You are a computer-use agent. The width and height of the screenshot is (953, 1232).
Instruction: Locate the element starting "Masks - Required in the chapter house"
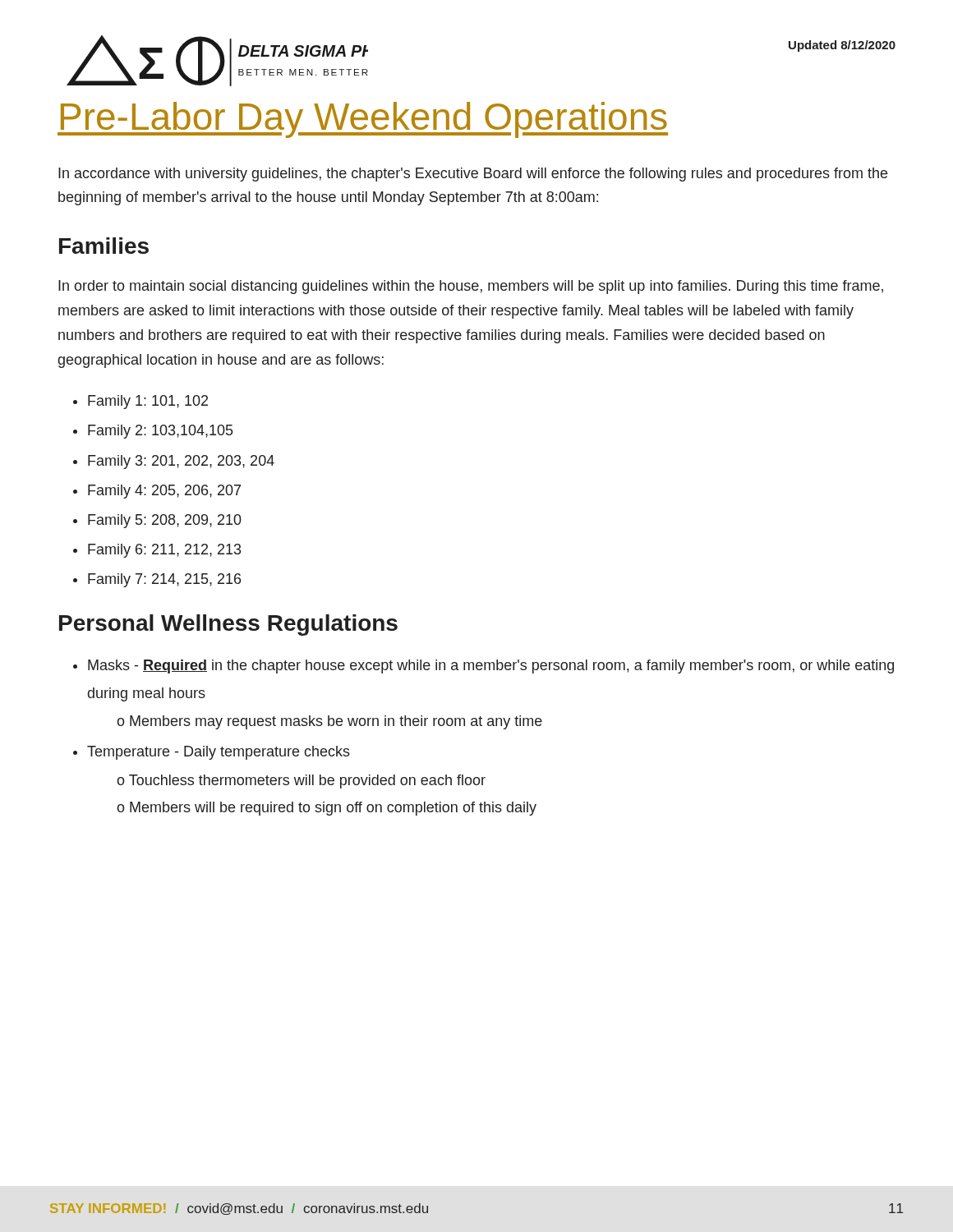491,667
